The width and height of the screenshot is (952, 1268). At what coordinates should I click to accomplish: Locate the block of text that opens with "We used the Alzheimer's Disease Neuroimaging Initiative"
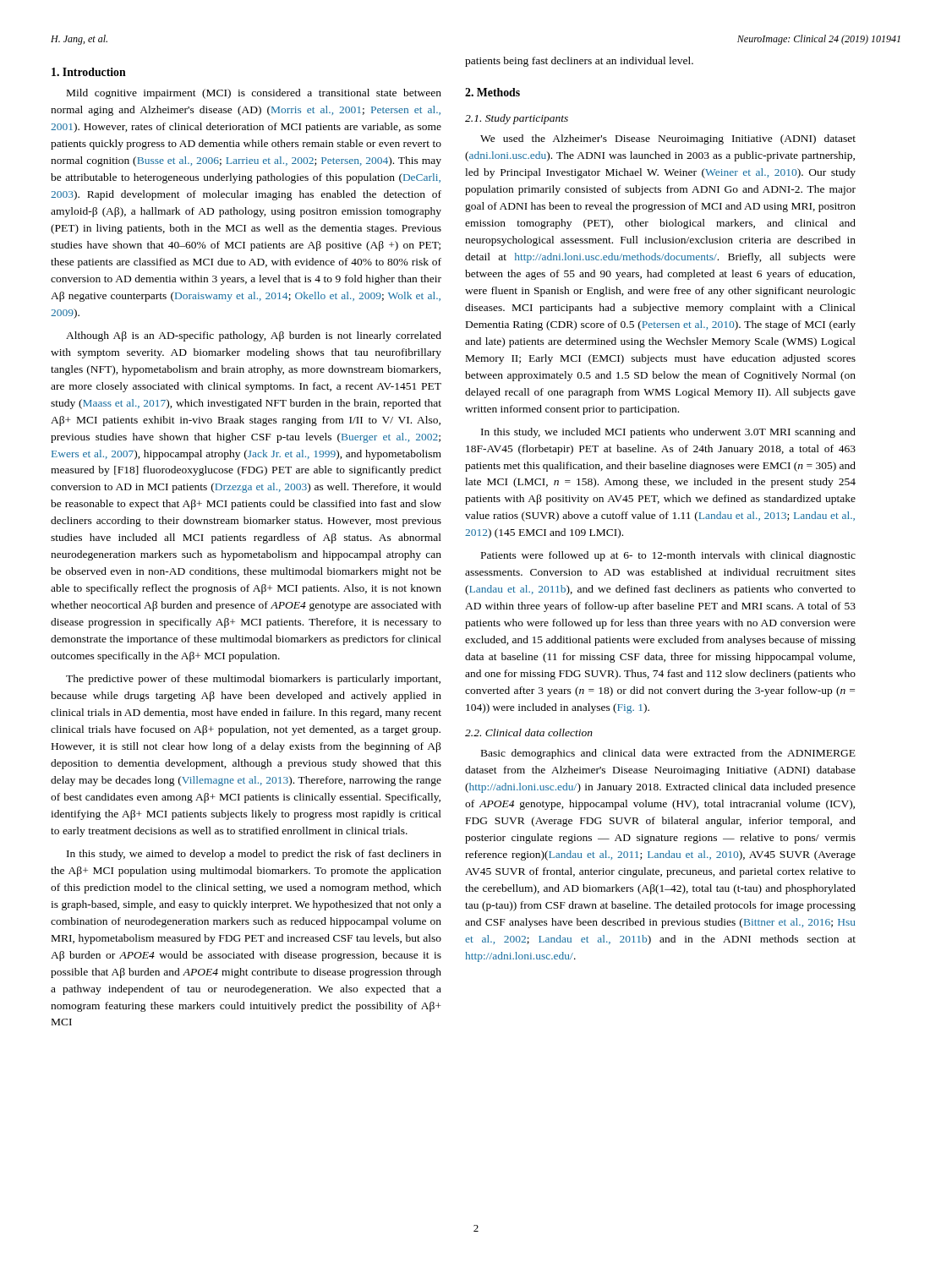pyautogui.click(x=660, y=423)
